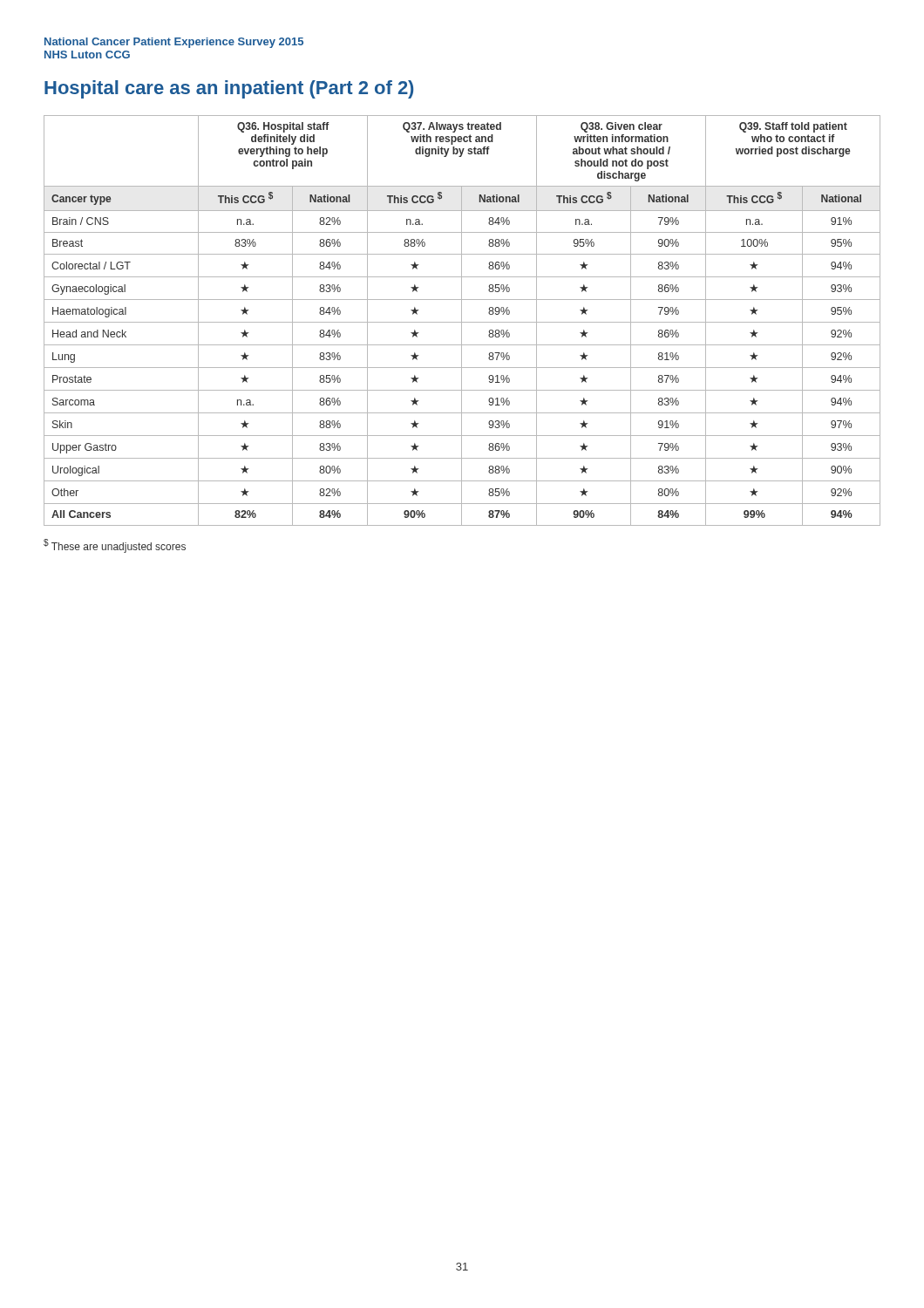Select the table that reads "This CCG $"
The image size is (924, 1308).
462,320
